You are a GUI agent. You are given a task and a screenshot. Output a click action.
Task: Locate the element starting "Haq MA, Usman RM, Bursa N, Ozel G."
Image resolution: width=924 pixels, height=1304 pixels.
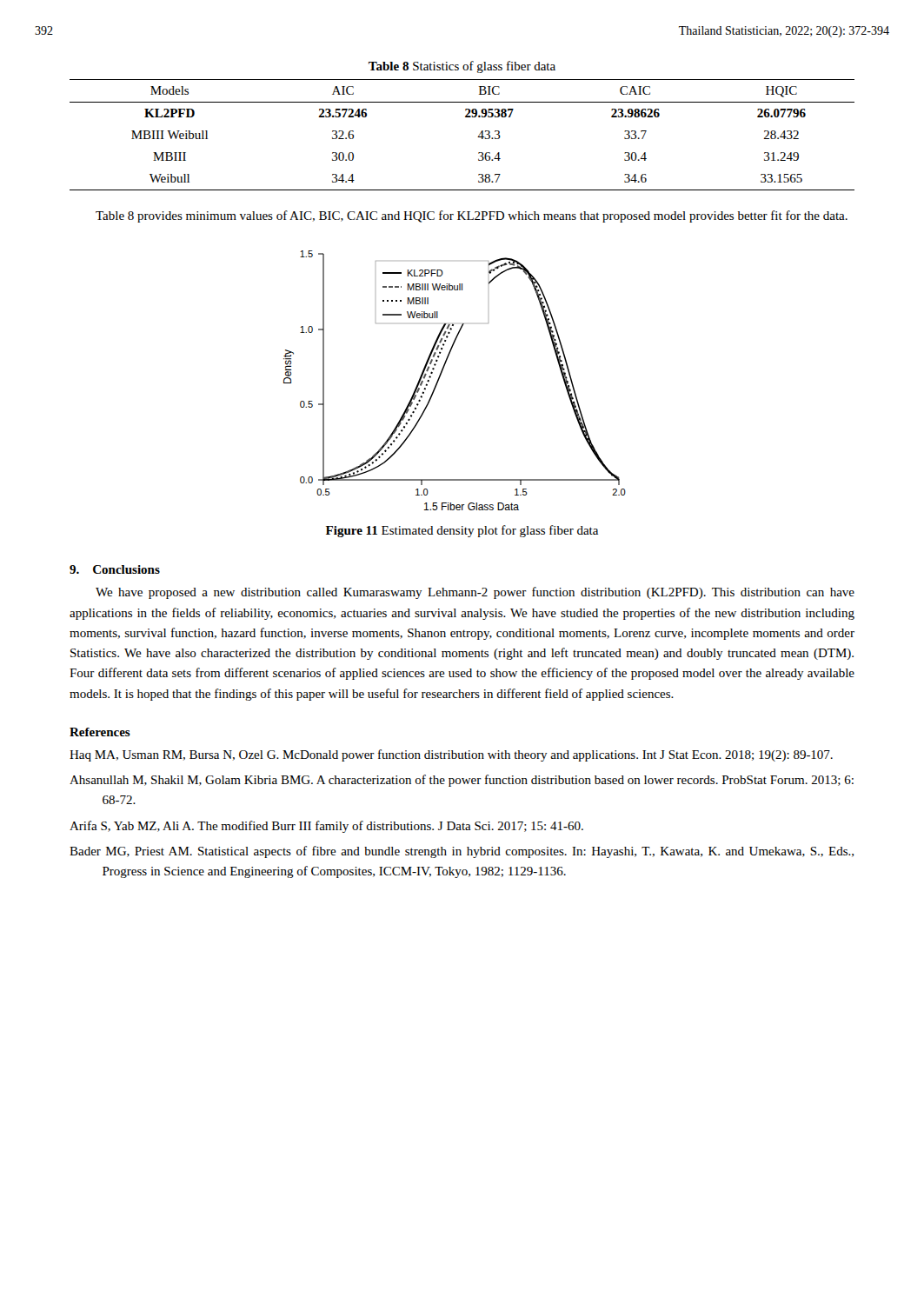tap(451, 754)
